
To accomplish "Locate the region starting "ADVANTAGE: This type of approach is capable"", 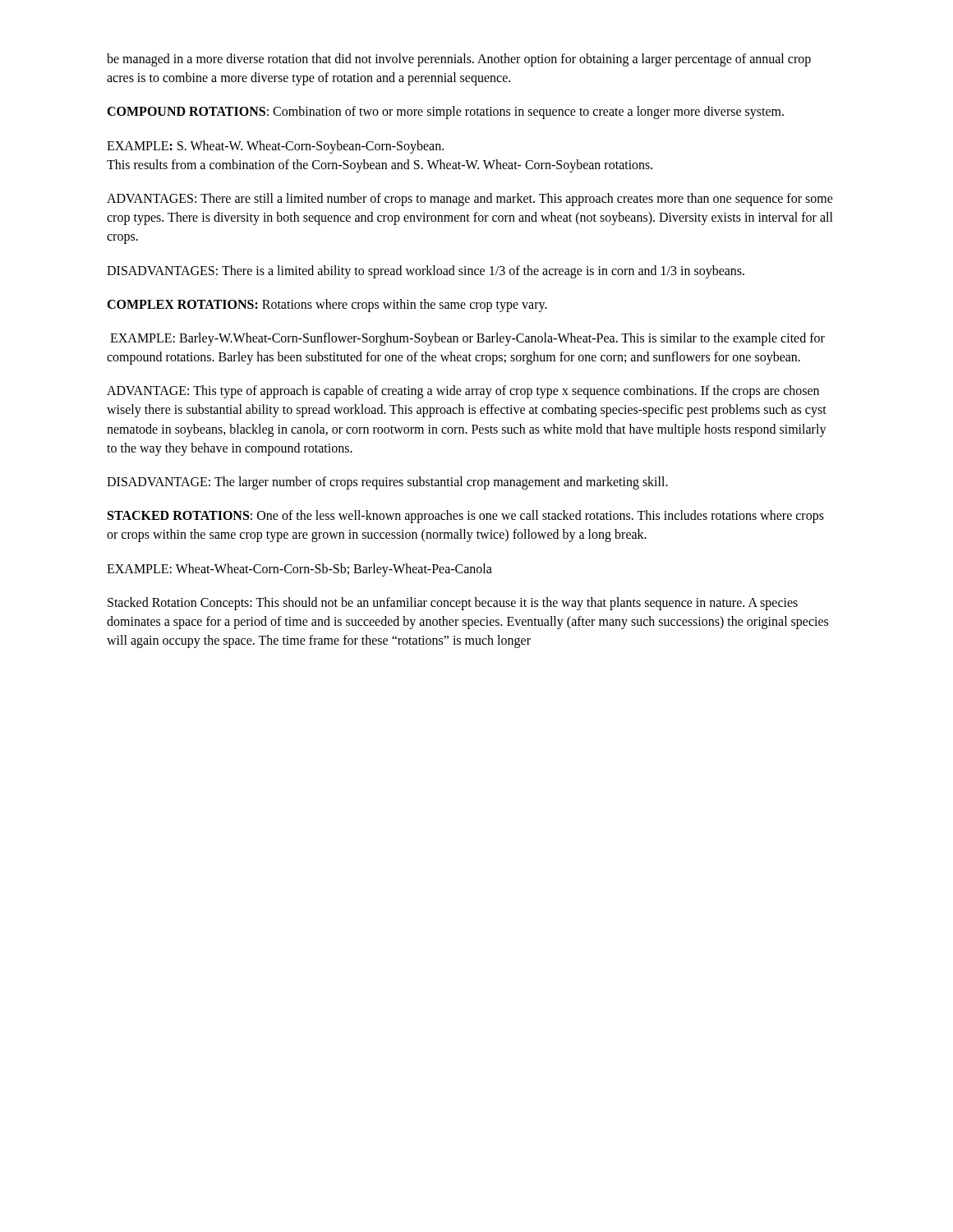I will coord(466,419).
